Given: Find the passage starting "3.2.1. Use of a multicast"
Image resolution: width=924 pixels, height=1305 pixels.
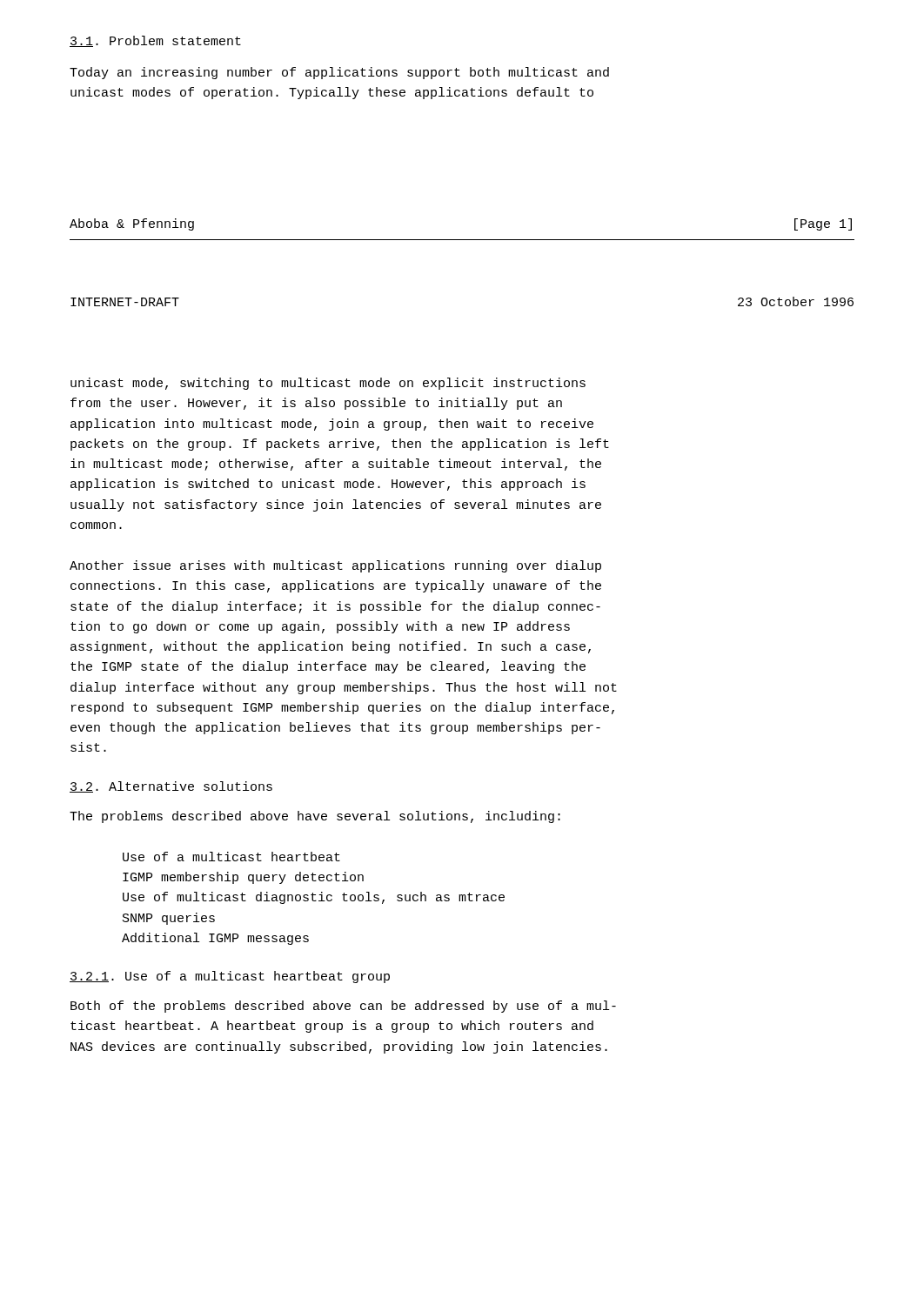Looking at the screenshot, I should point(230,977).
